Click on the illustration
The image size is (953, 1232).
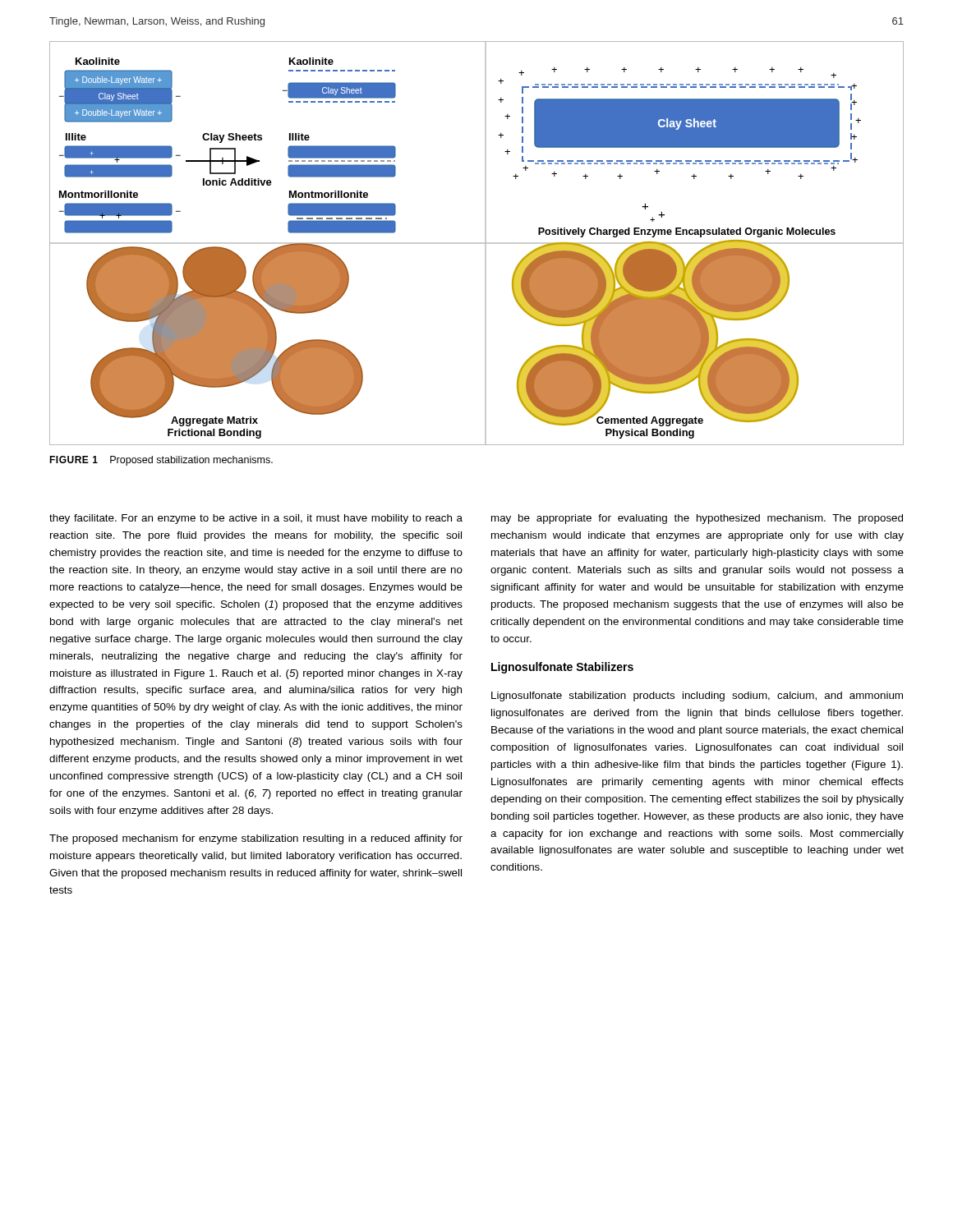(476, 243)
